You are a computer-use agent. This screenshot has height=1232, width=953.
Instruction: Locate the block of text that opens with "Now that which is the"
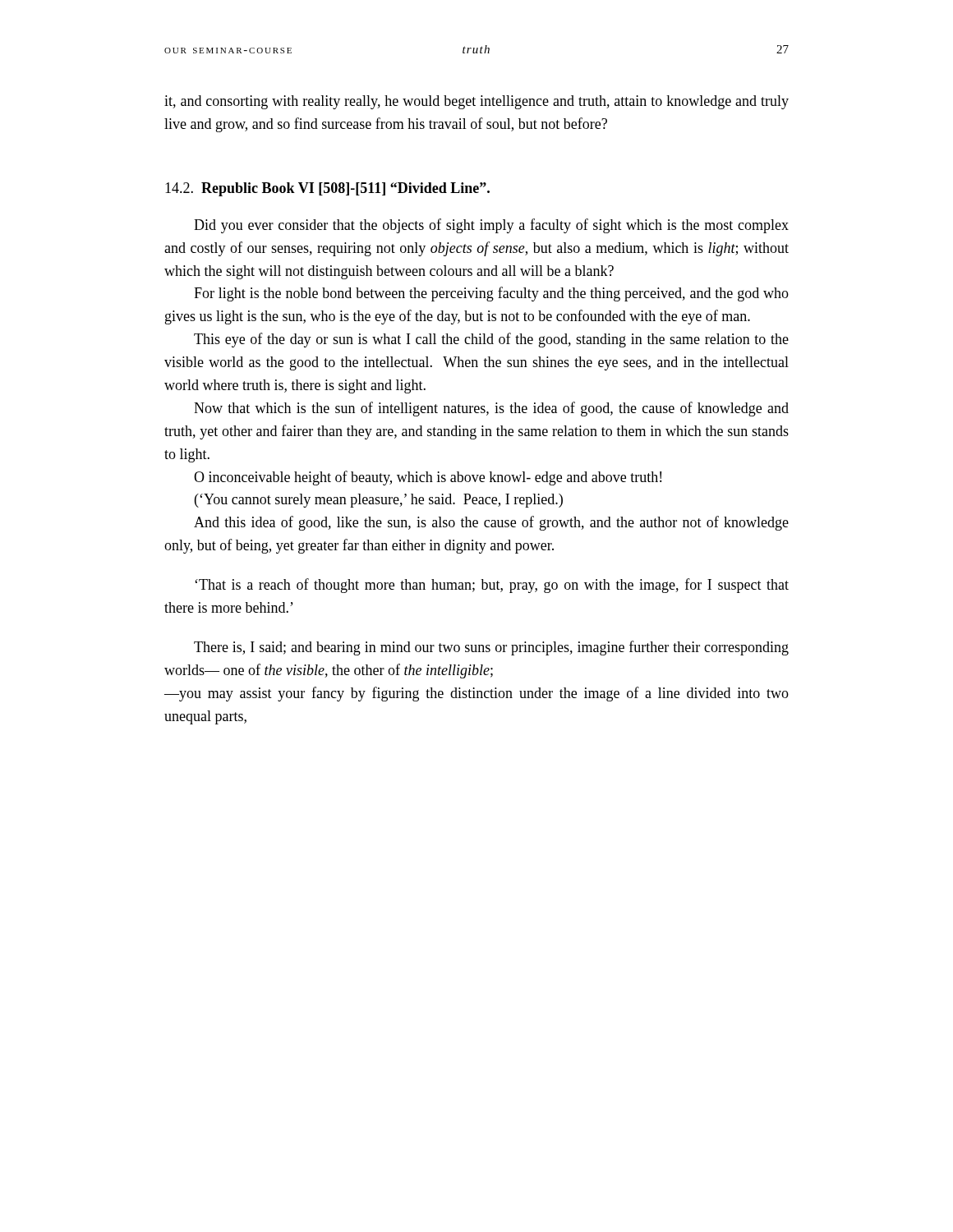(x=476, y=432)
